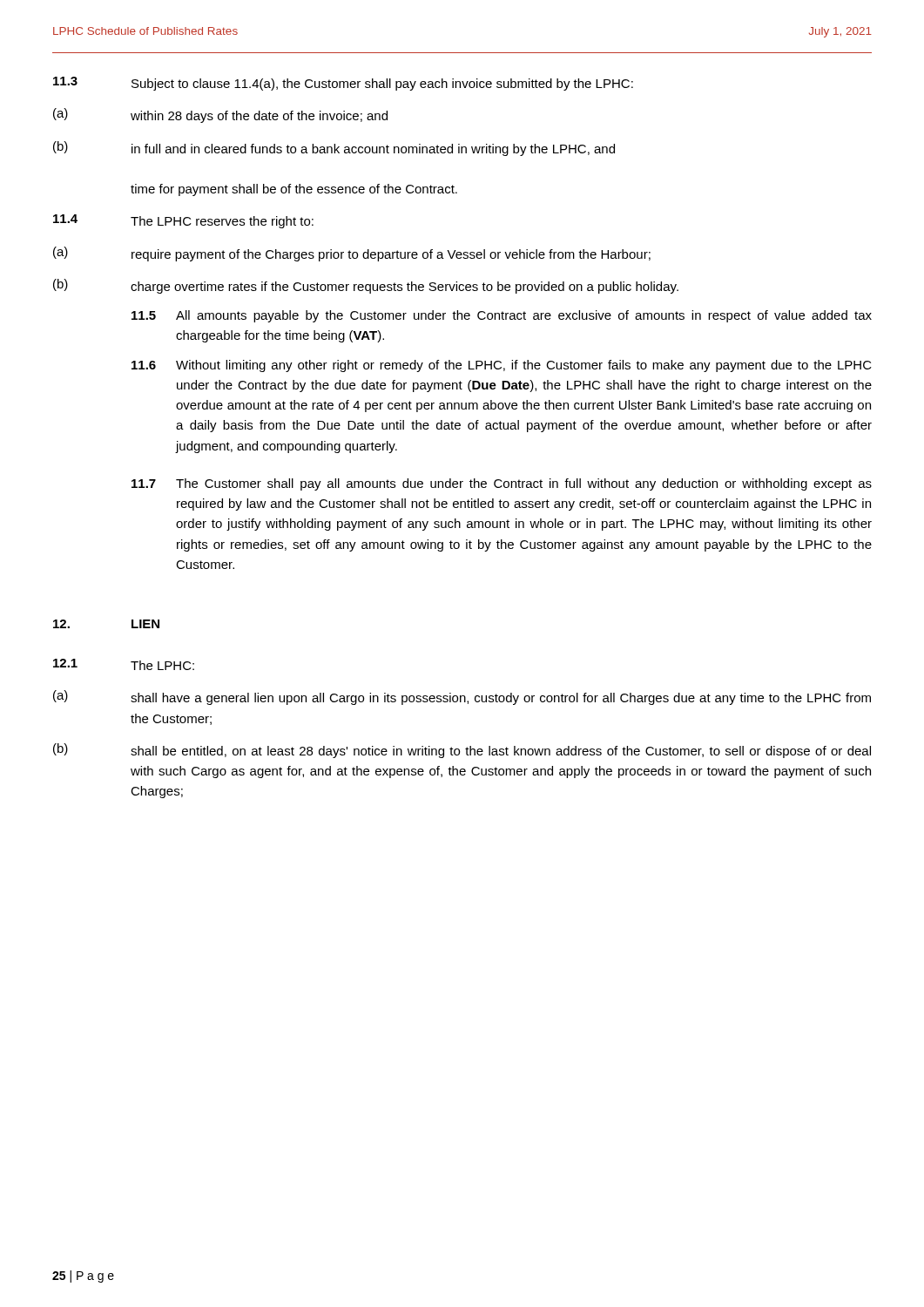Point to the text block starting "(a) shall have a general lien"
Image resolution: width=924 pixels, height=1307 pixels.
(x=462, y=702)
